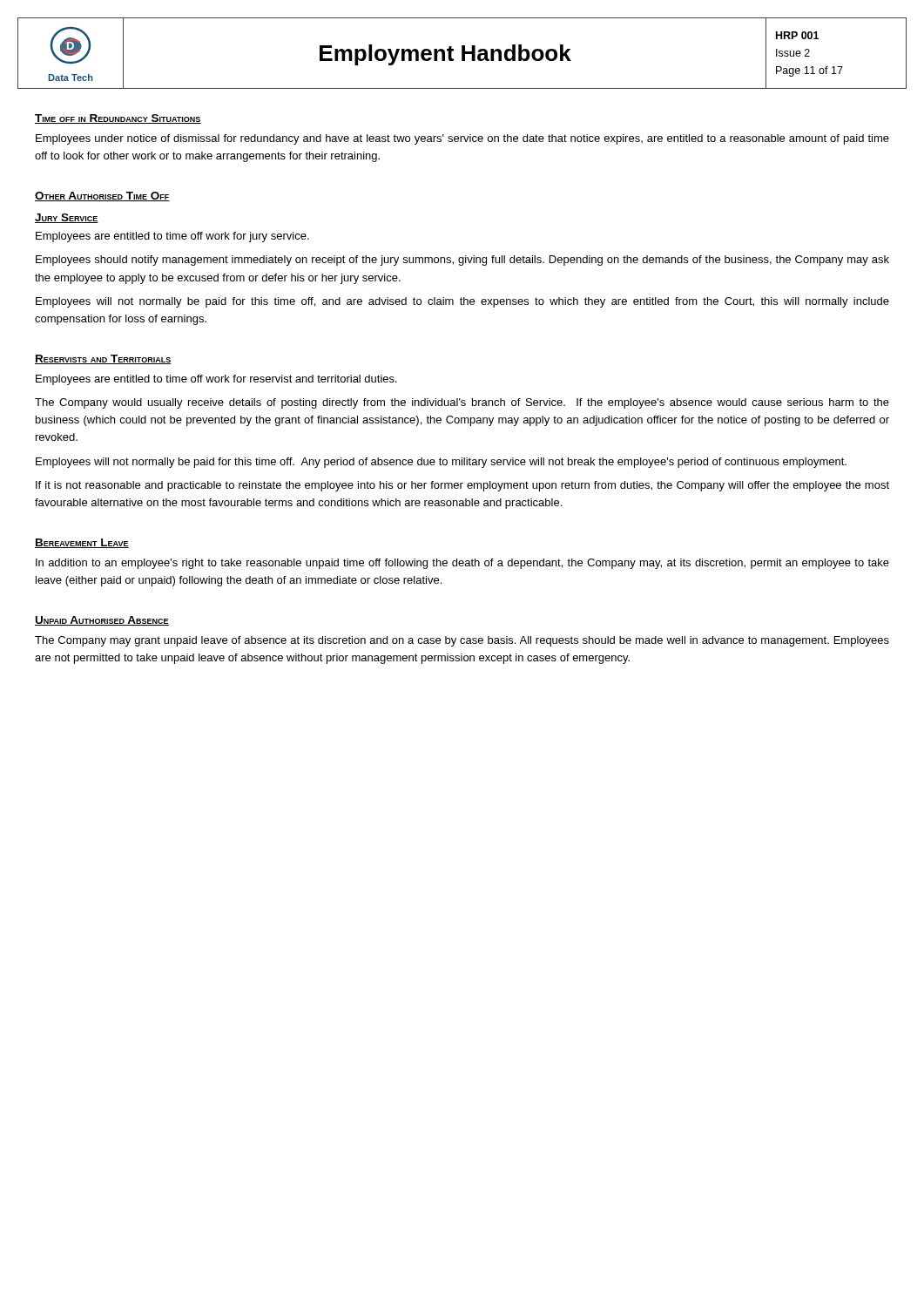Locate the text block that says "The Company may grant unpaid leave of absence"
The height and width of the screenshot is (1307, 924).
(462, 649)
